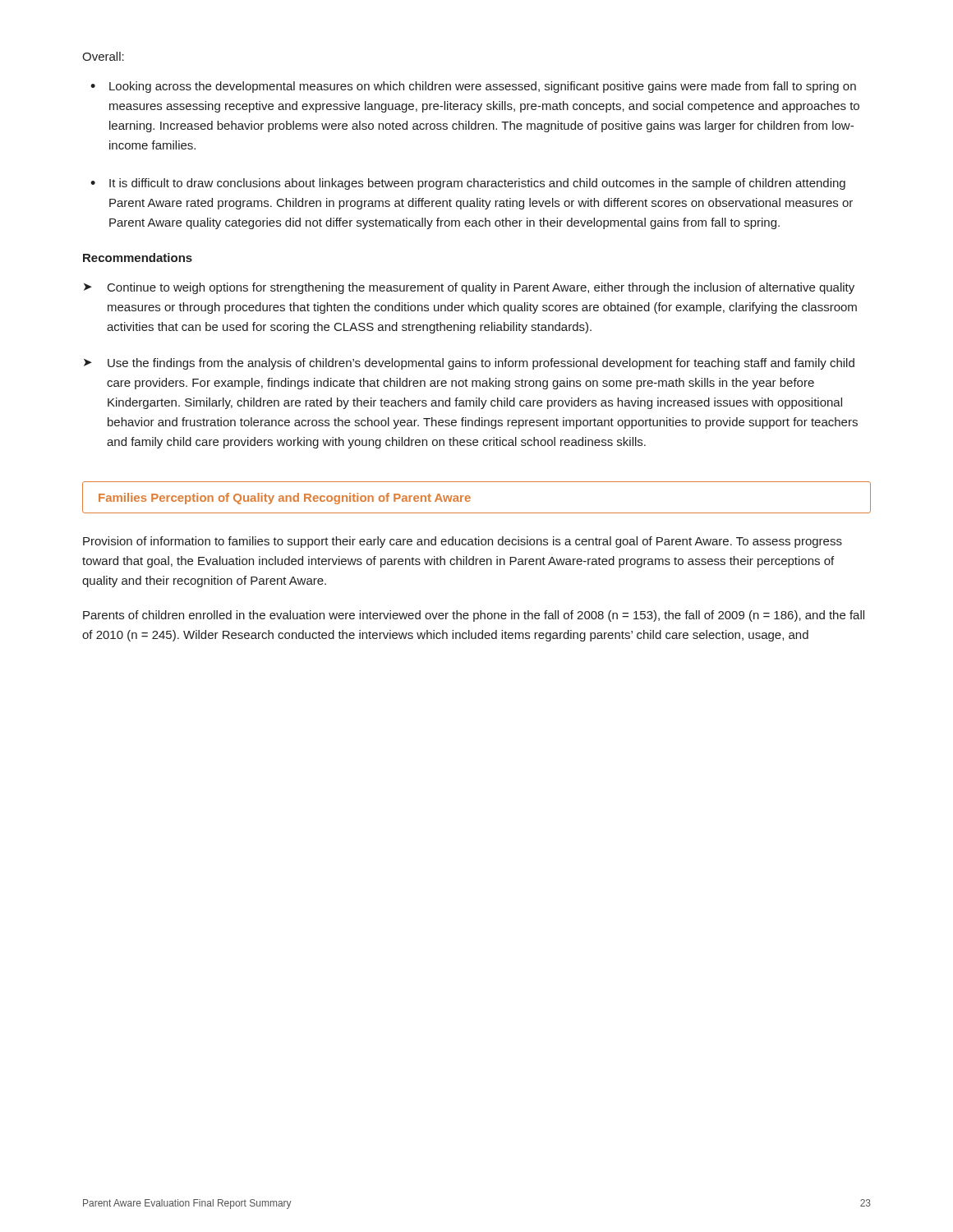Click on the passage starting "➤ Continue to weigh options"
Viewport: 953px width, 1232px height.
(x=476, y=307)
